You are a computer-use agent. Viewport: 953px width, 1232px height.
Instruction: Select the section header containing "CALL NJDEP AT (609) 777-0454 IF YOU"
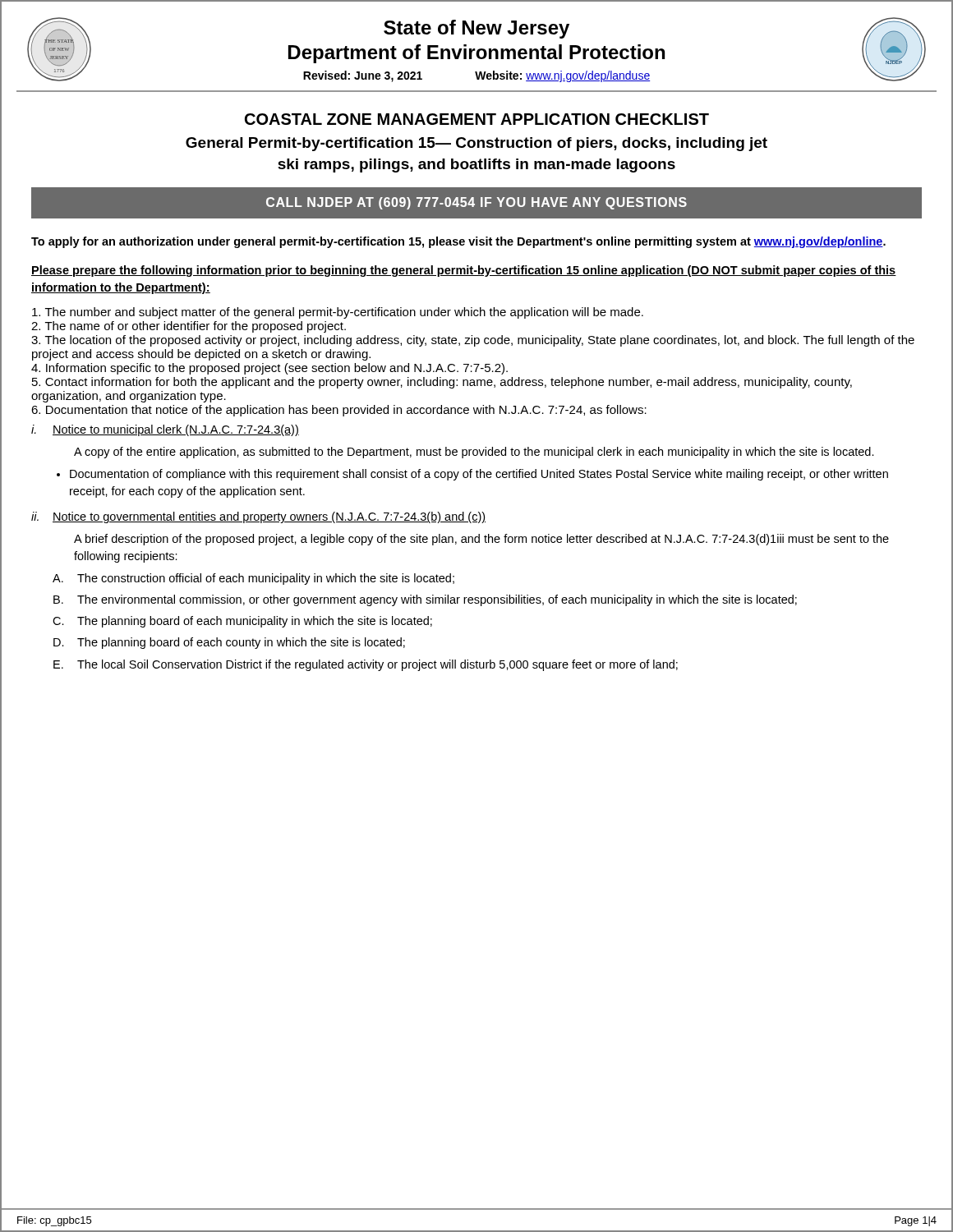click(476, 203)
